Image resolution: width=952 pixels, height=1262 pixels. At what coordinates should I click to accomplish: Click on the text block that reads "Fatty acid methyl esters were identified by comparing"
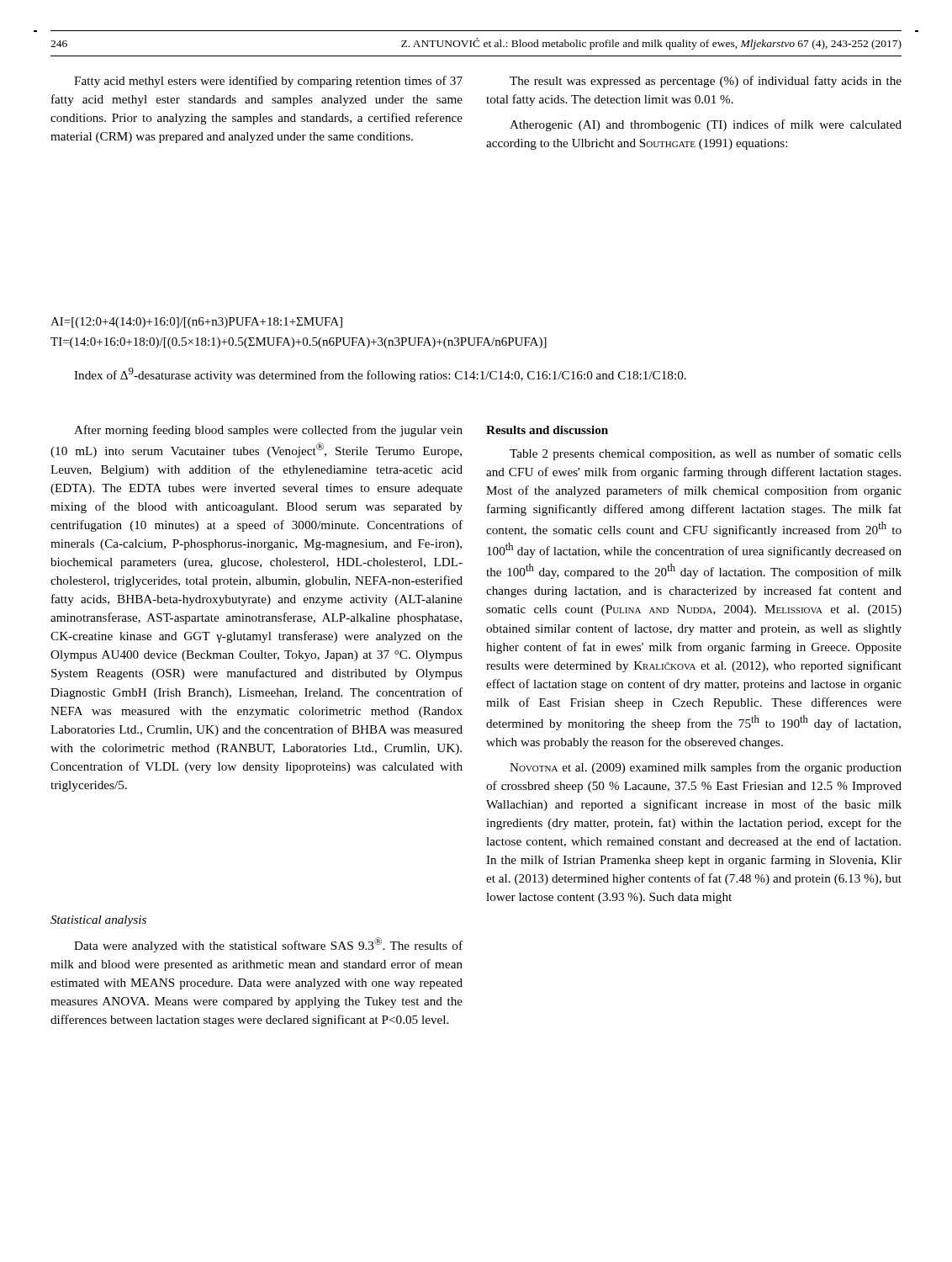257,109
